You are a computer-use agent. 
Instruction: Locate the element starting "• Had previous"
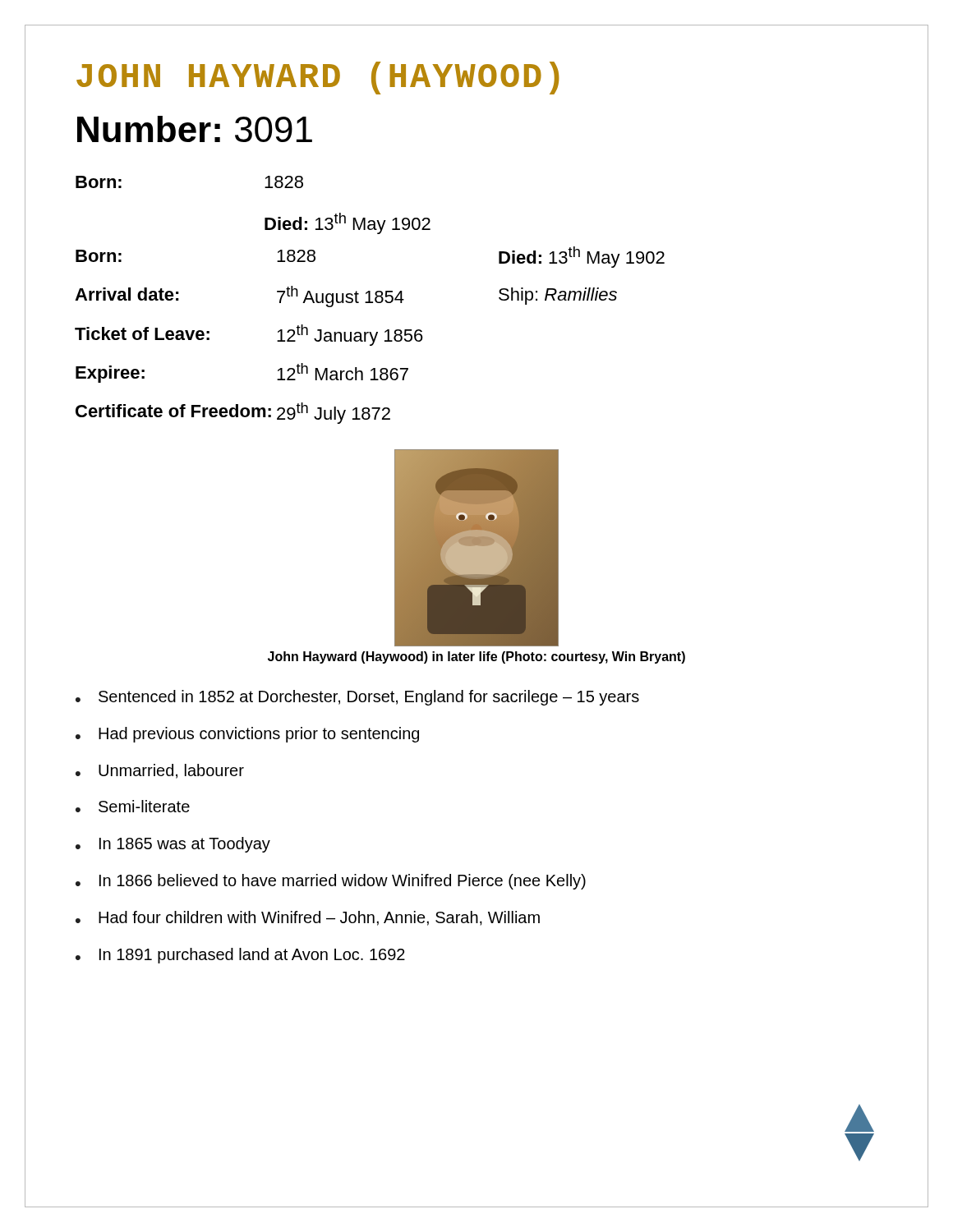point(247,737)
